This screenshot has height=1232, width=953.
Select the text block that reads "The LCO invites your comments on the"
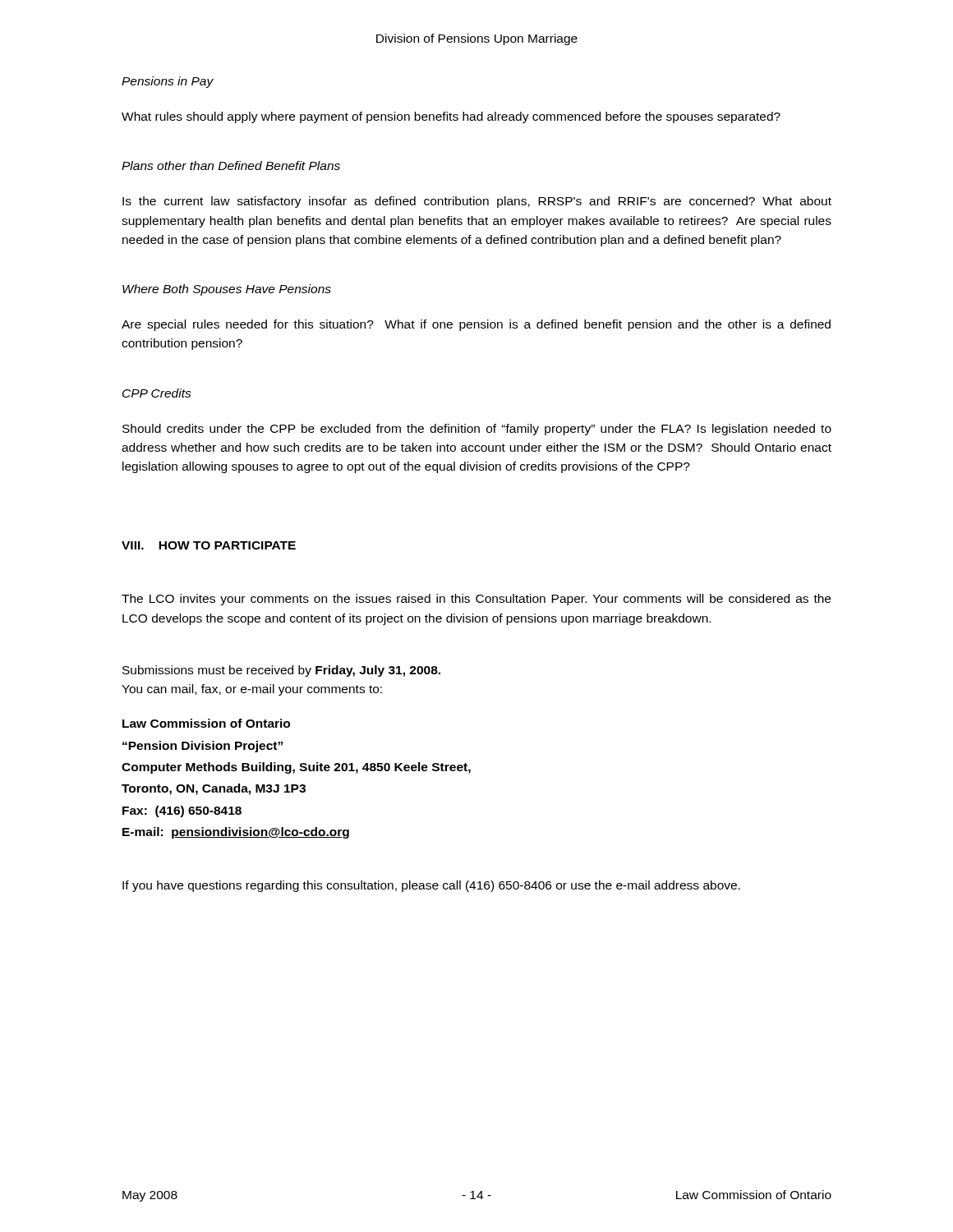[x=476, y=608]
